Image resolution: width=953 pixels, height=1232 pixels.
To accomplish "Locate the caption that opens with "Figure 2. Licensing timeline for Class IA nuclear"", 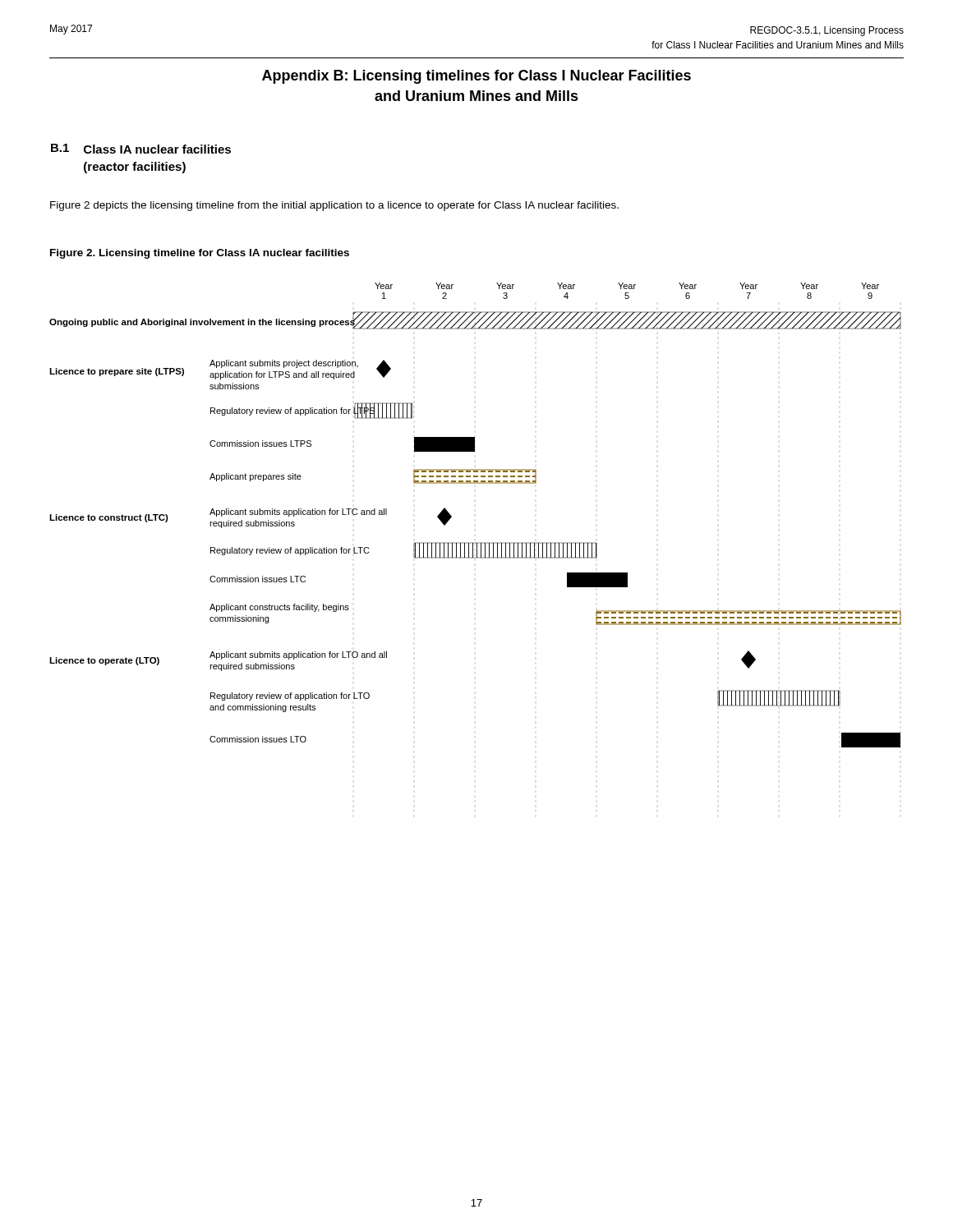I will click(199, 253).
